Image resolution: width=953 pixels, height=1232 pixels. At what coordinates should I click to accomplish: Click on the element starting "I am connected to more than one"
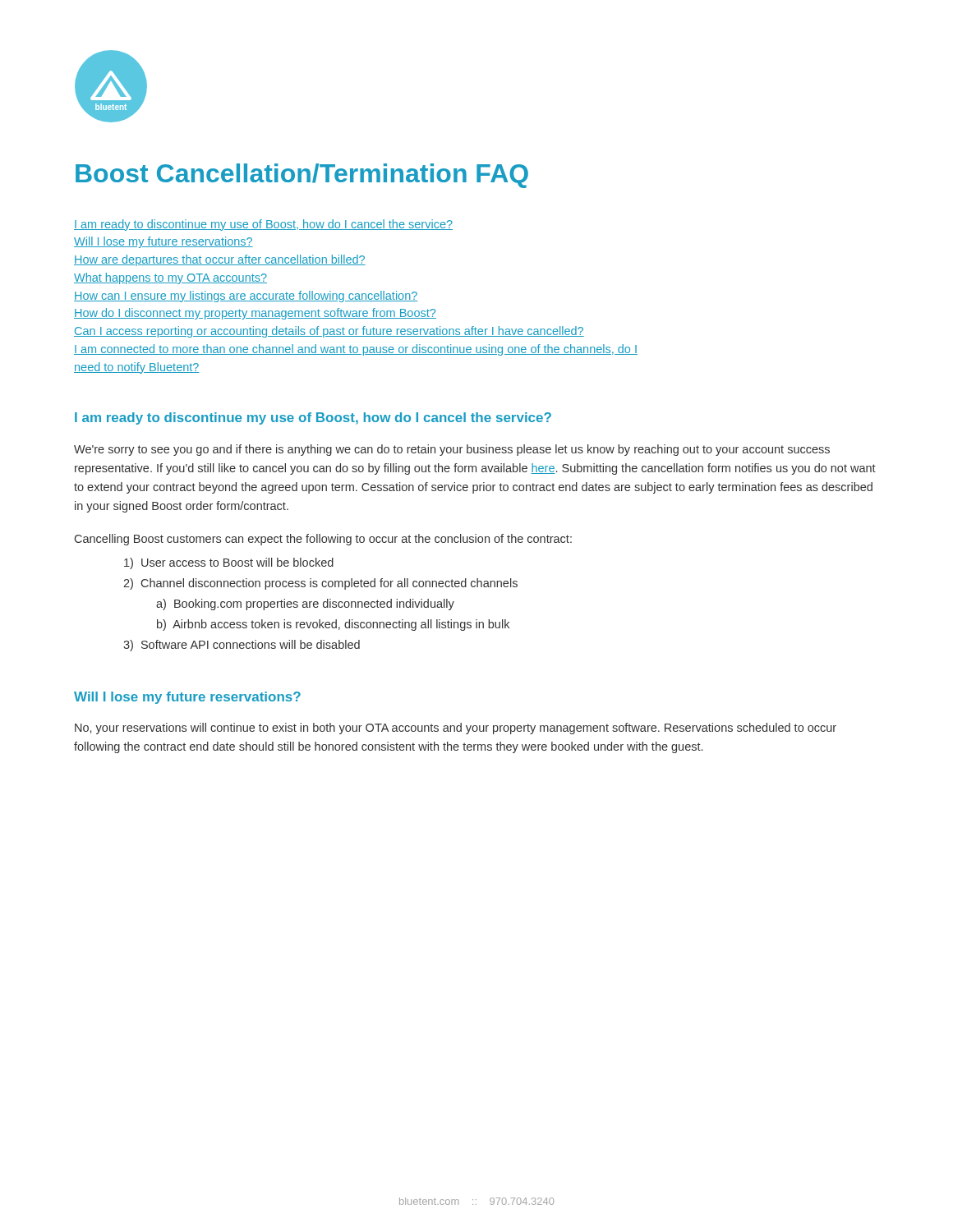(361, 359)
